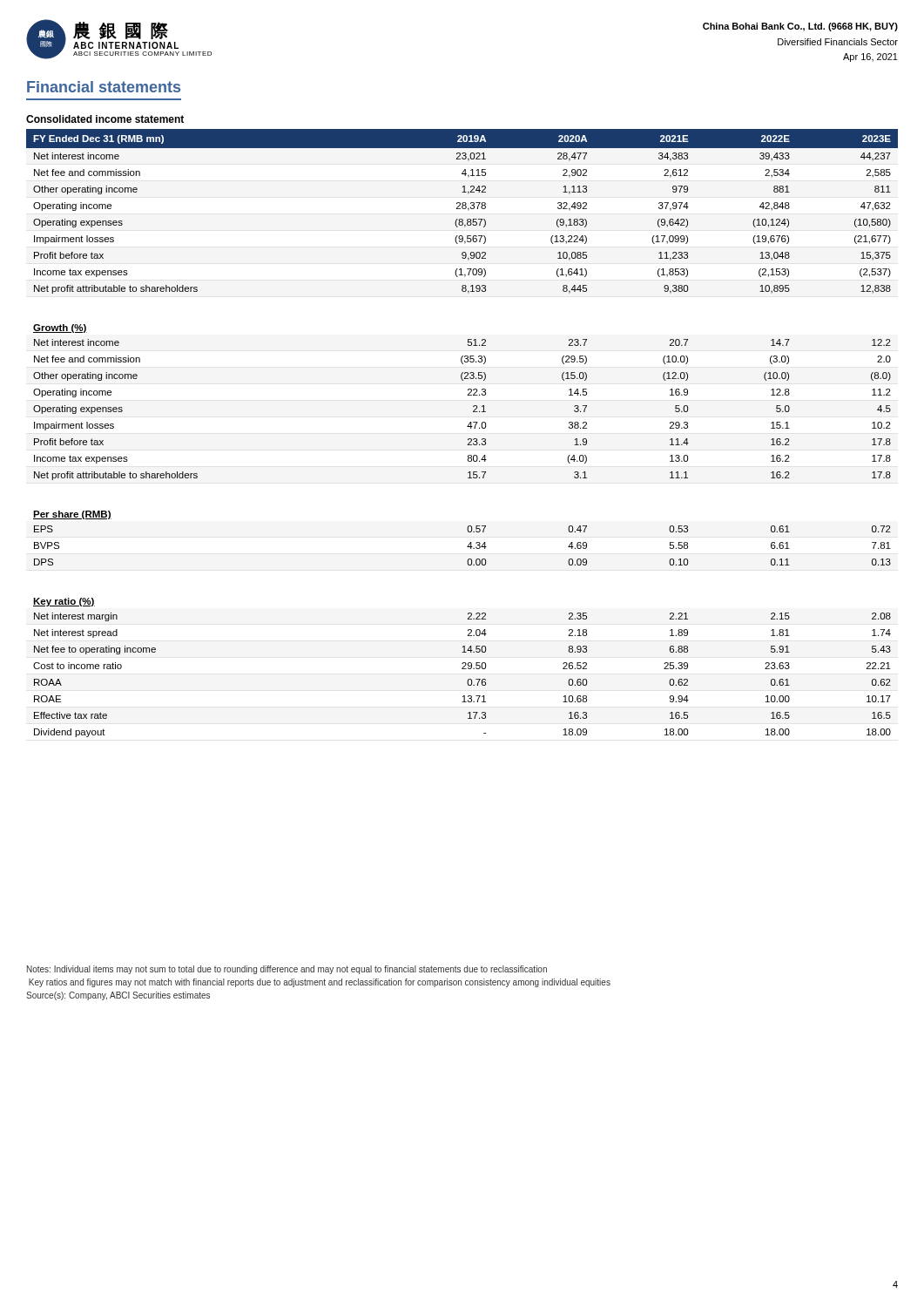Screen dimensions: 1307x924
Task: Click on the footnote with the text "Notes: Individual items may"
Action: click(318, 982)
